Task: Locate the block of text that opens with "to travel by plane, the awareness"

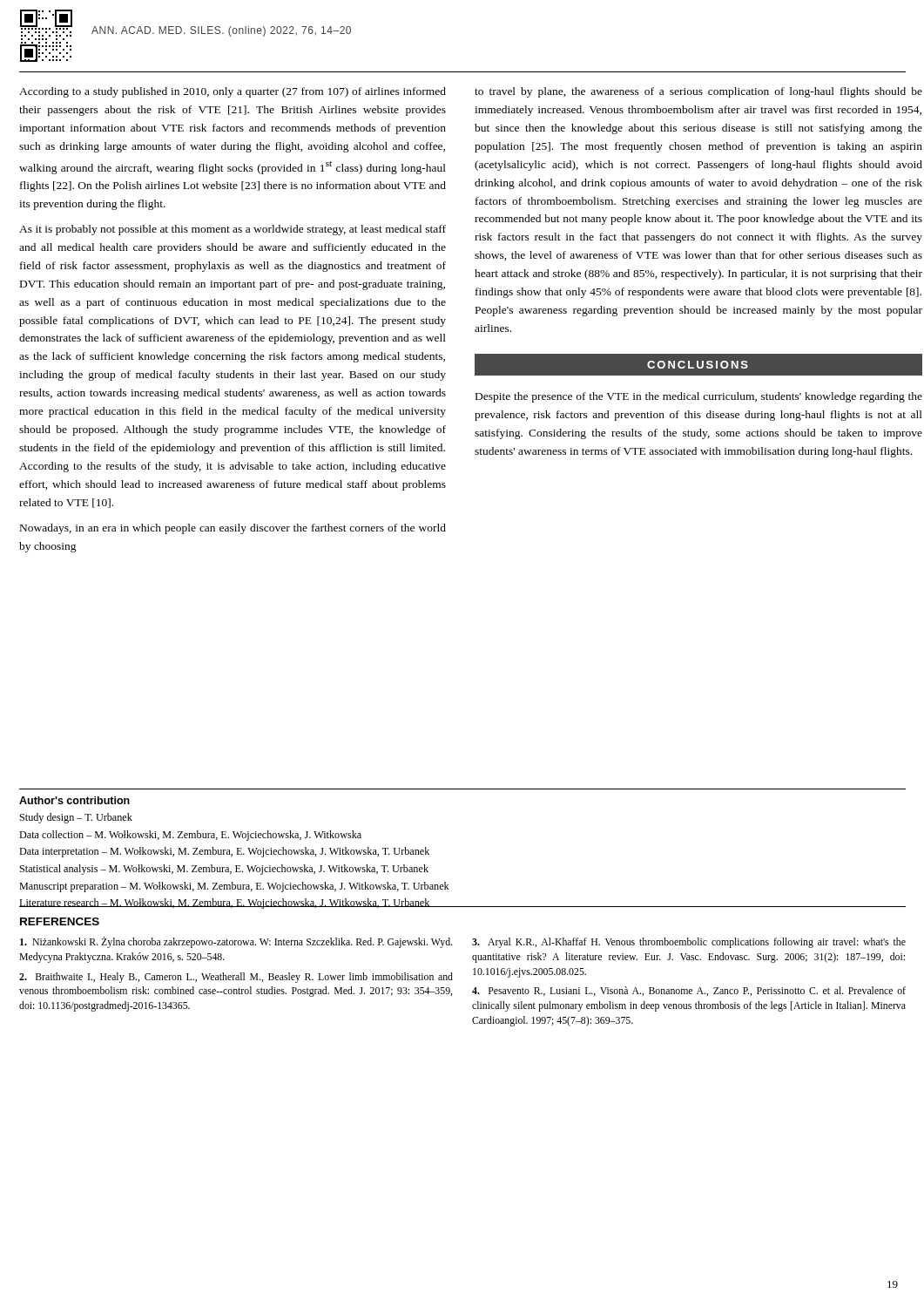Action: (698, 210)
